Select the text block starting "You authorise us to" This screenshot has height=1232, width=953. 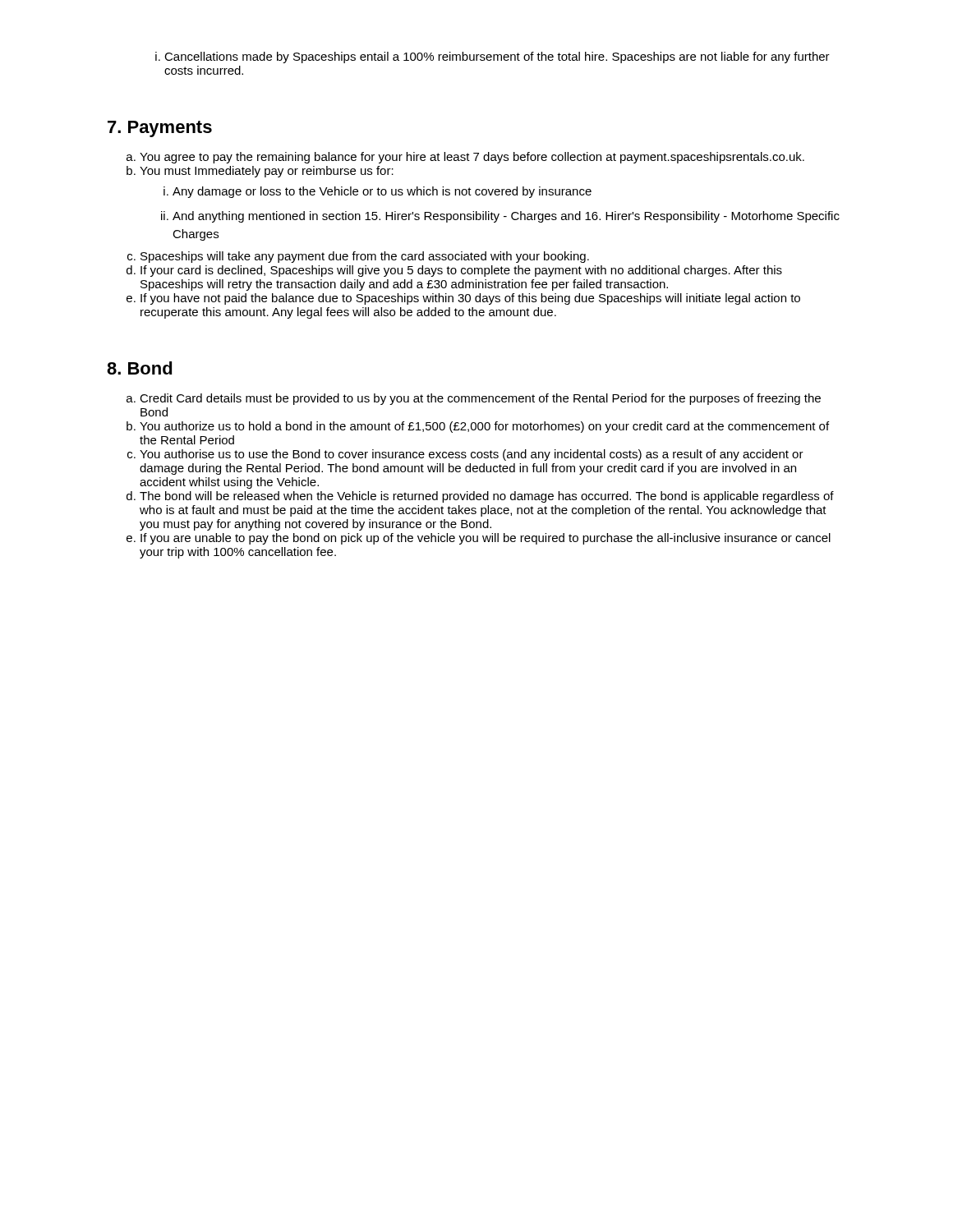(x=493, y=468)
